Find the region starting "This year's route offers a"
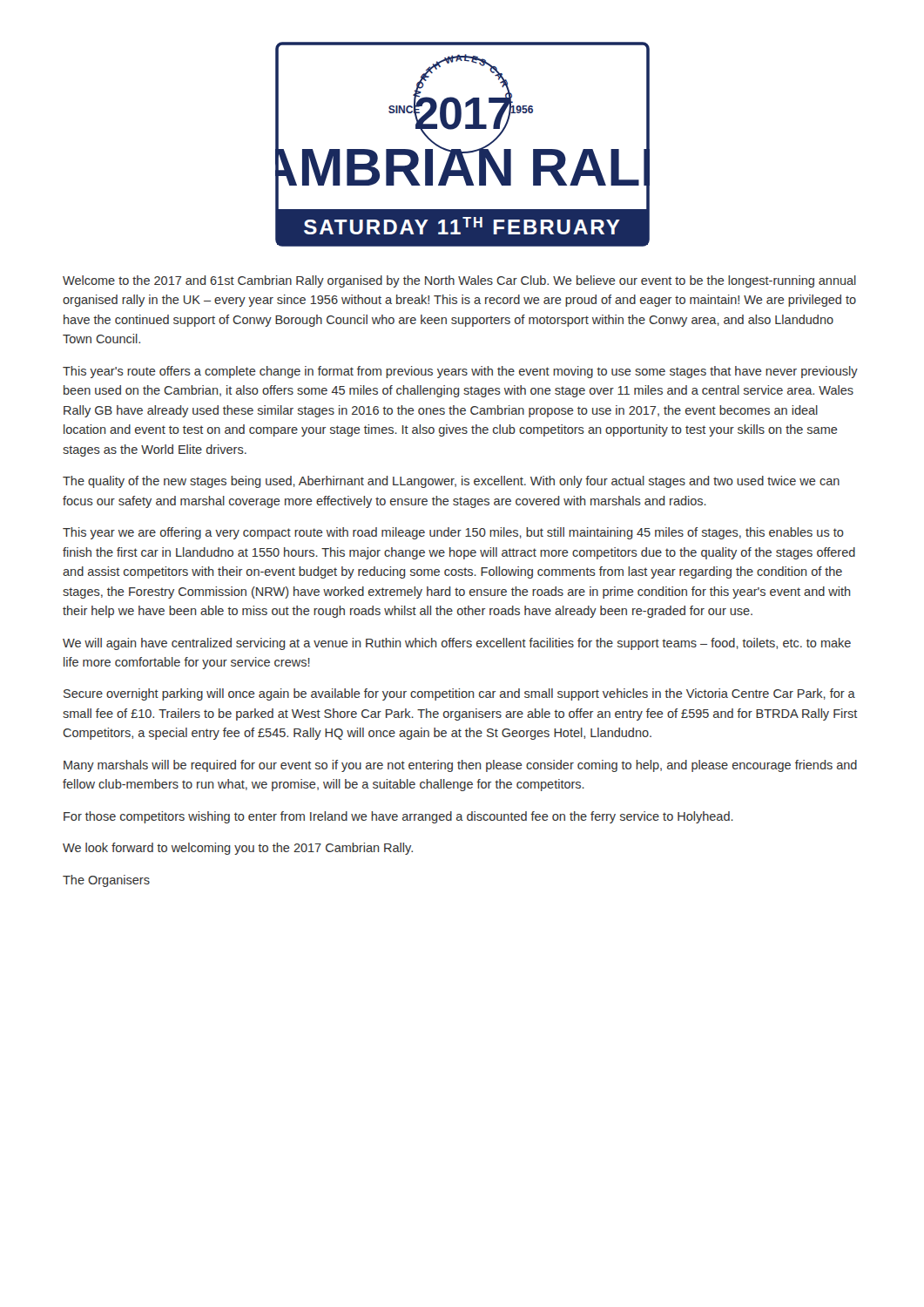 pos(460,410)
